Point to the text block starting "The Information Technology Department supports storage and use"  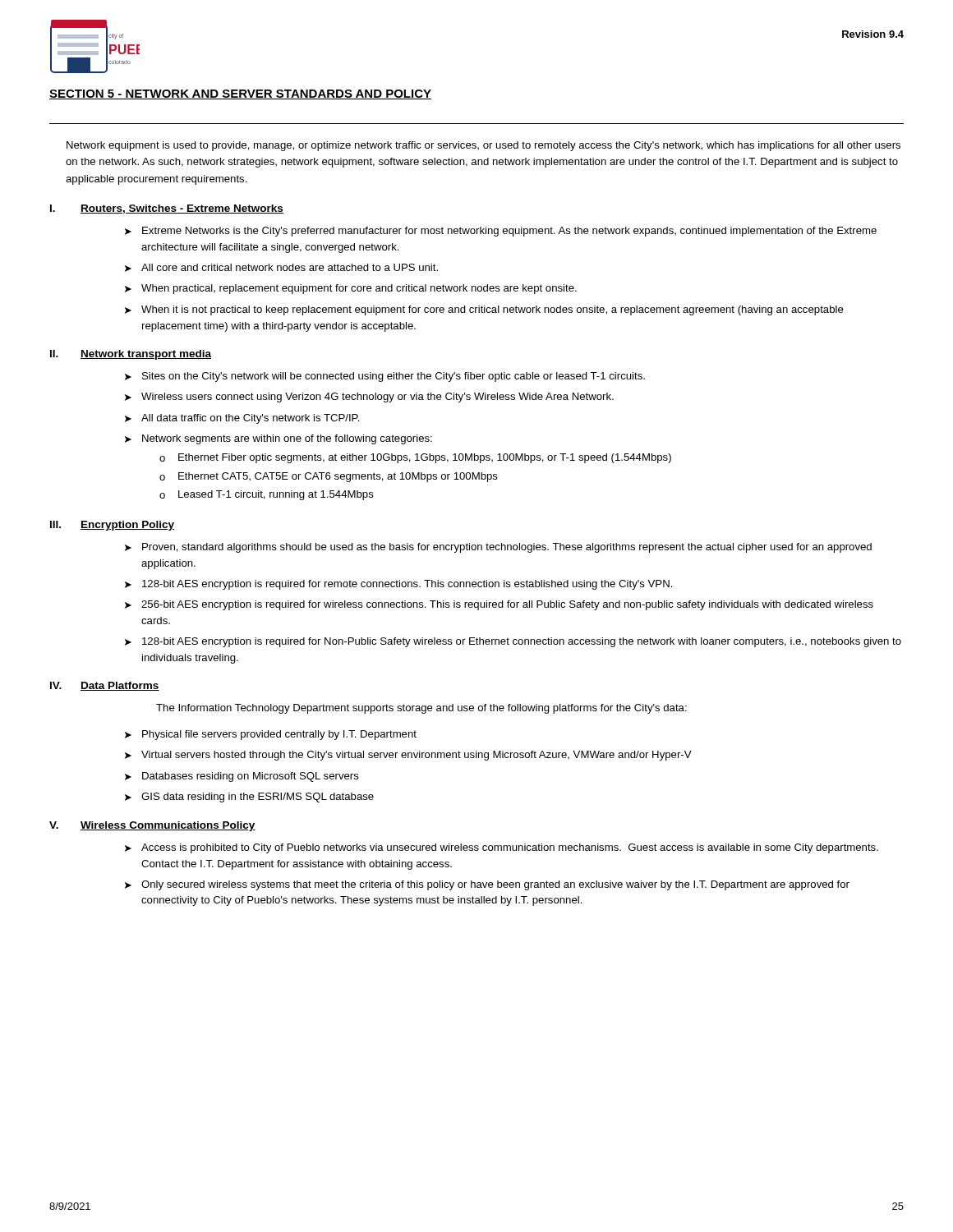point(422,707)
